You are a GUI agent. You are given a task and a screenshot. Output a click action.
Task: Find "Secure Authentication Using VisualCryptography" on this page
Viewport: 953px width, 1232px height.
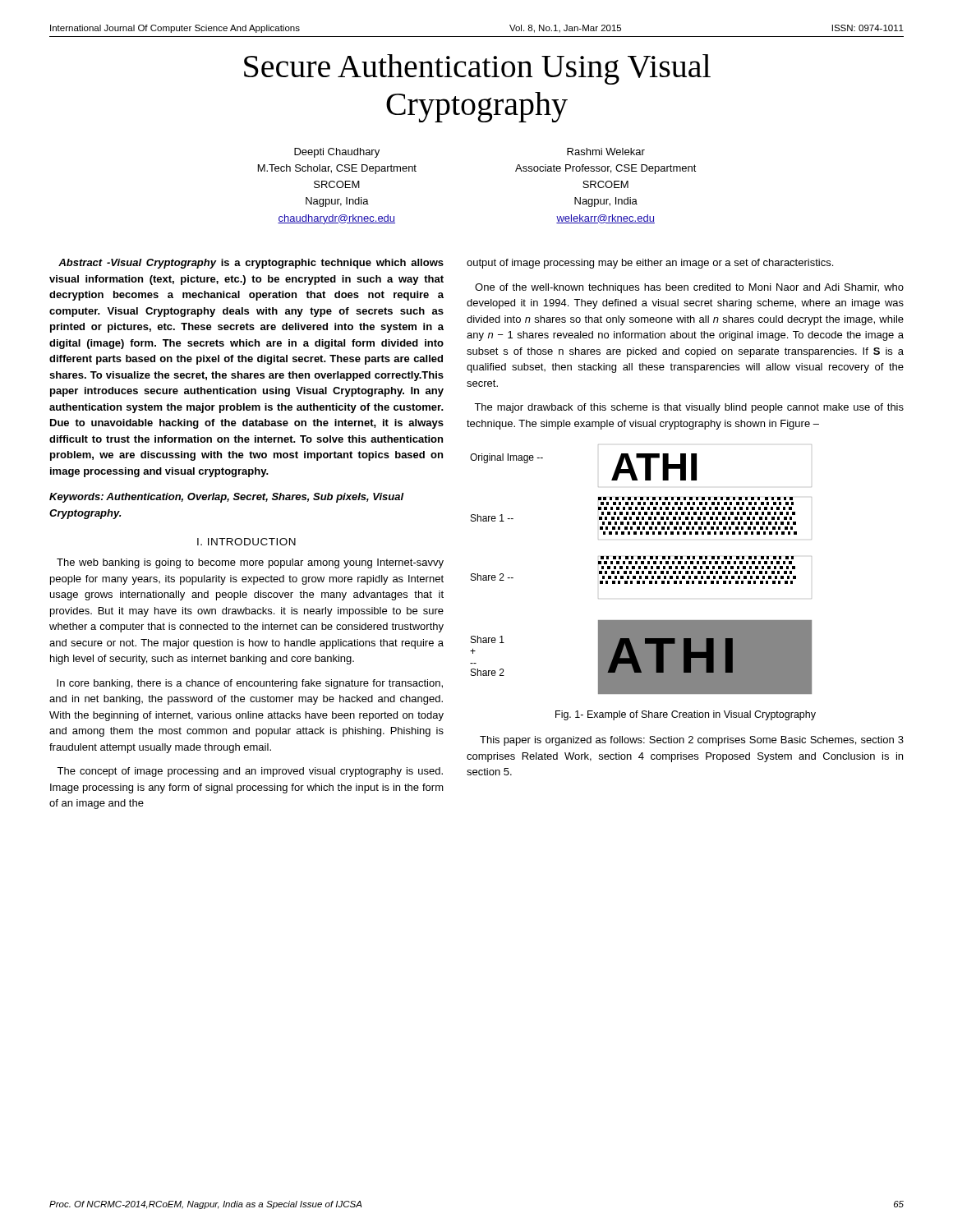click(x=476, y=85)
